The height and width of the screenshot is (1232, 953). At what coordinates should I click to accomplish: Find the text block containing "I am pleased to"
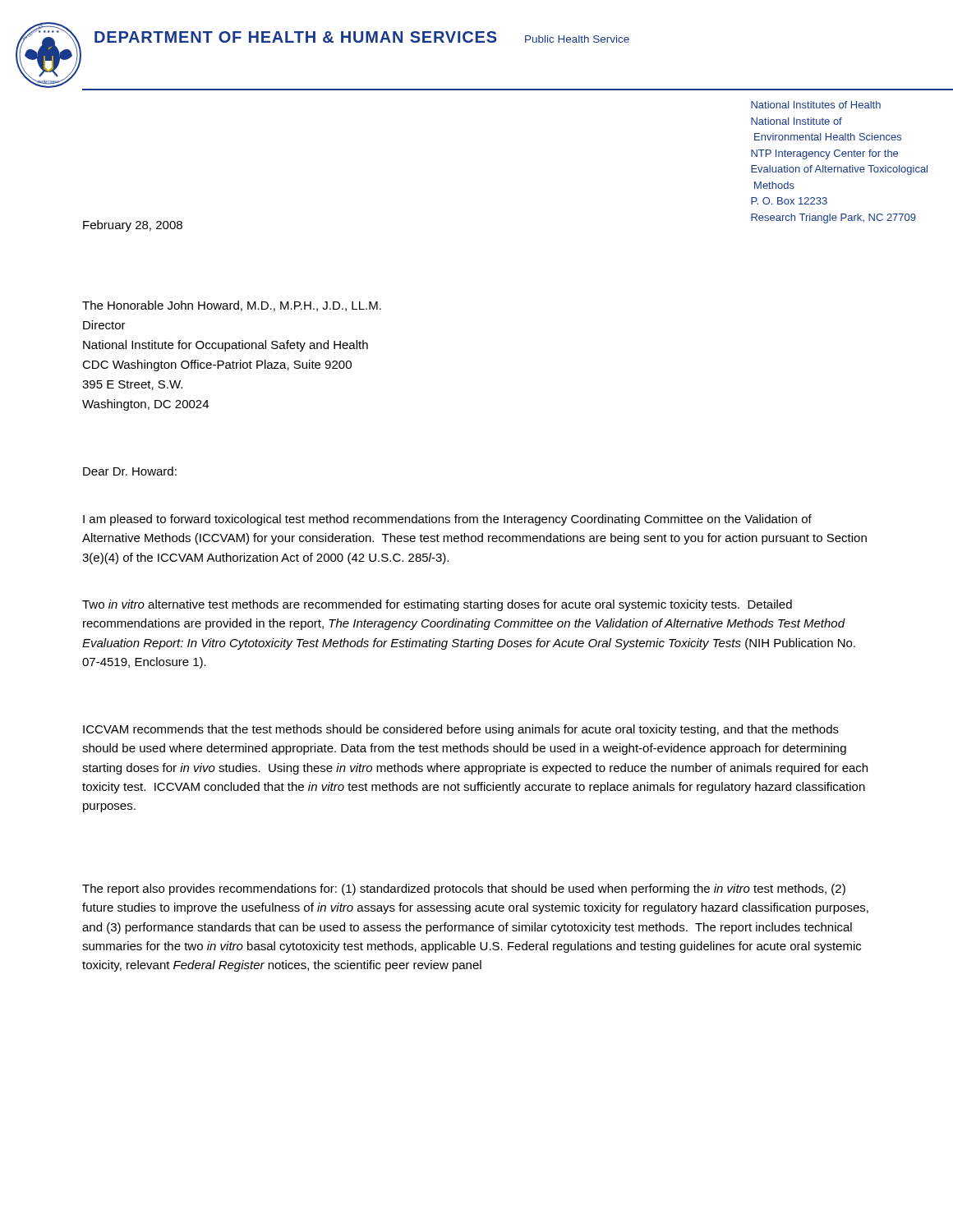(x=475, y=538)
